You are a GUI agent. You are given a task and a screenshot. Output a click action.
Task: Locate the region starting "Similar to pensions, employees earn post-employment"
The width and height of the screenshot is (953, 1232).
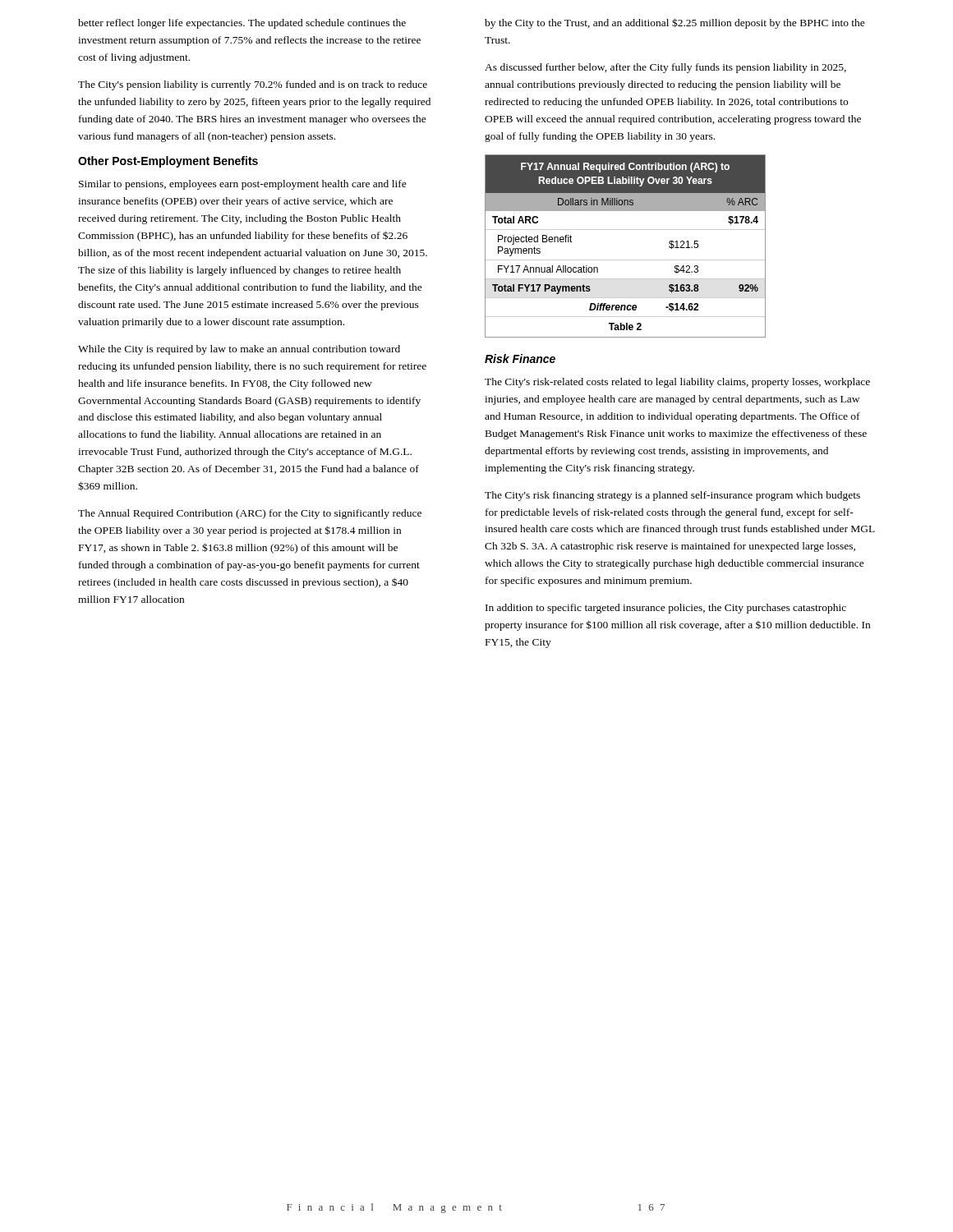[x=253, y=253]
